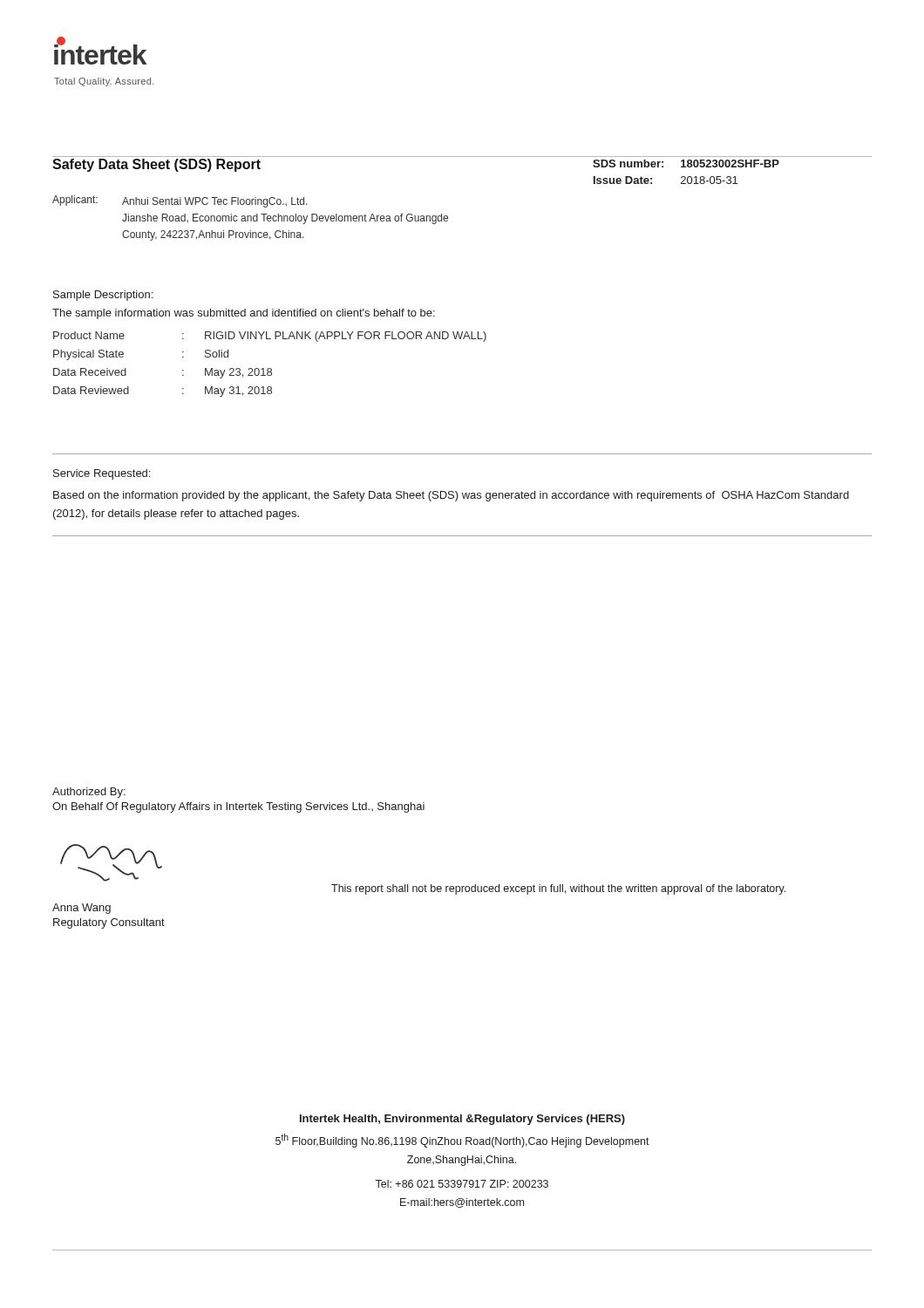
Task: Point to the passage starting "On Behalf Of Regulatory Affairs in Intertek Testing"
Action: click(x=239, y=806)
